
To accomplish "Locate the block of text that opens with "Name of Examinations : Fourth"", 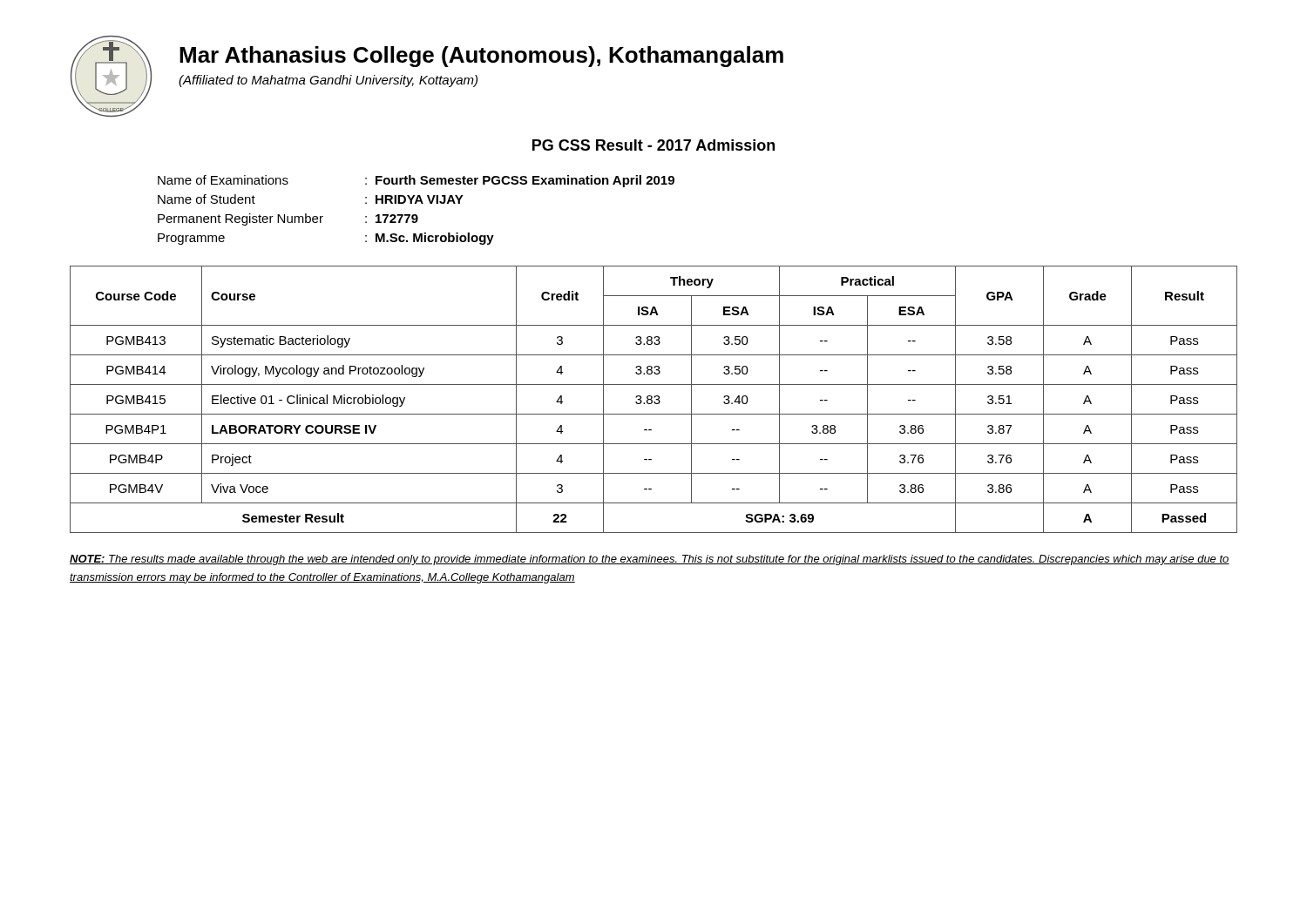I will 416,180.
